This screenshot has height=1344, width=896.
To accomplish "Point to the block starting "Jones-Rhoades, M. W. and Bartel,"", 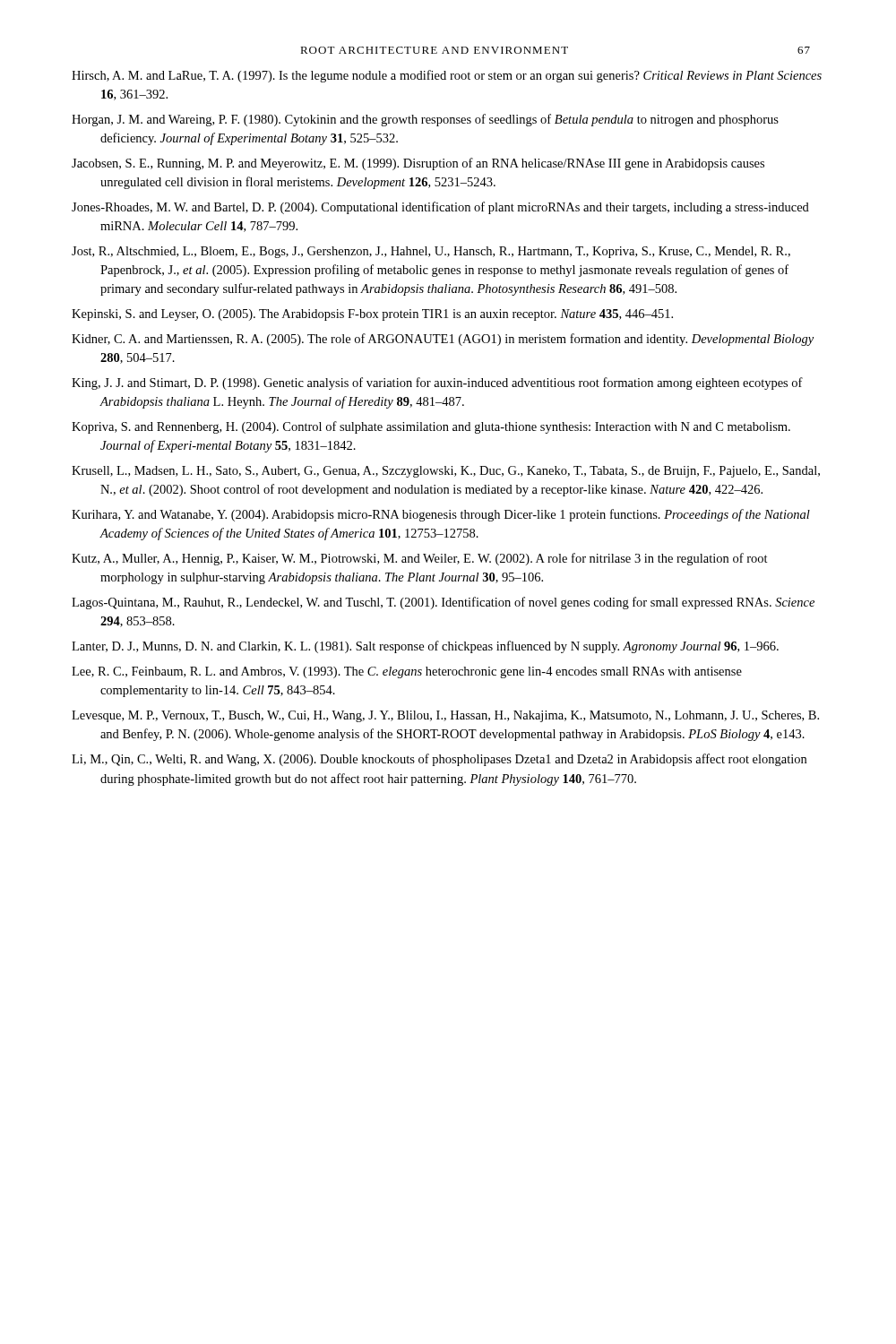I will pos(448,217).
